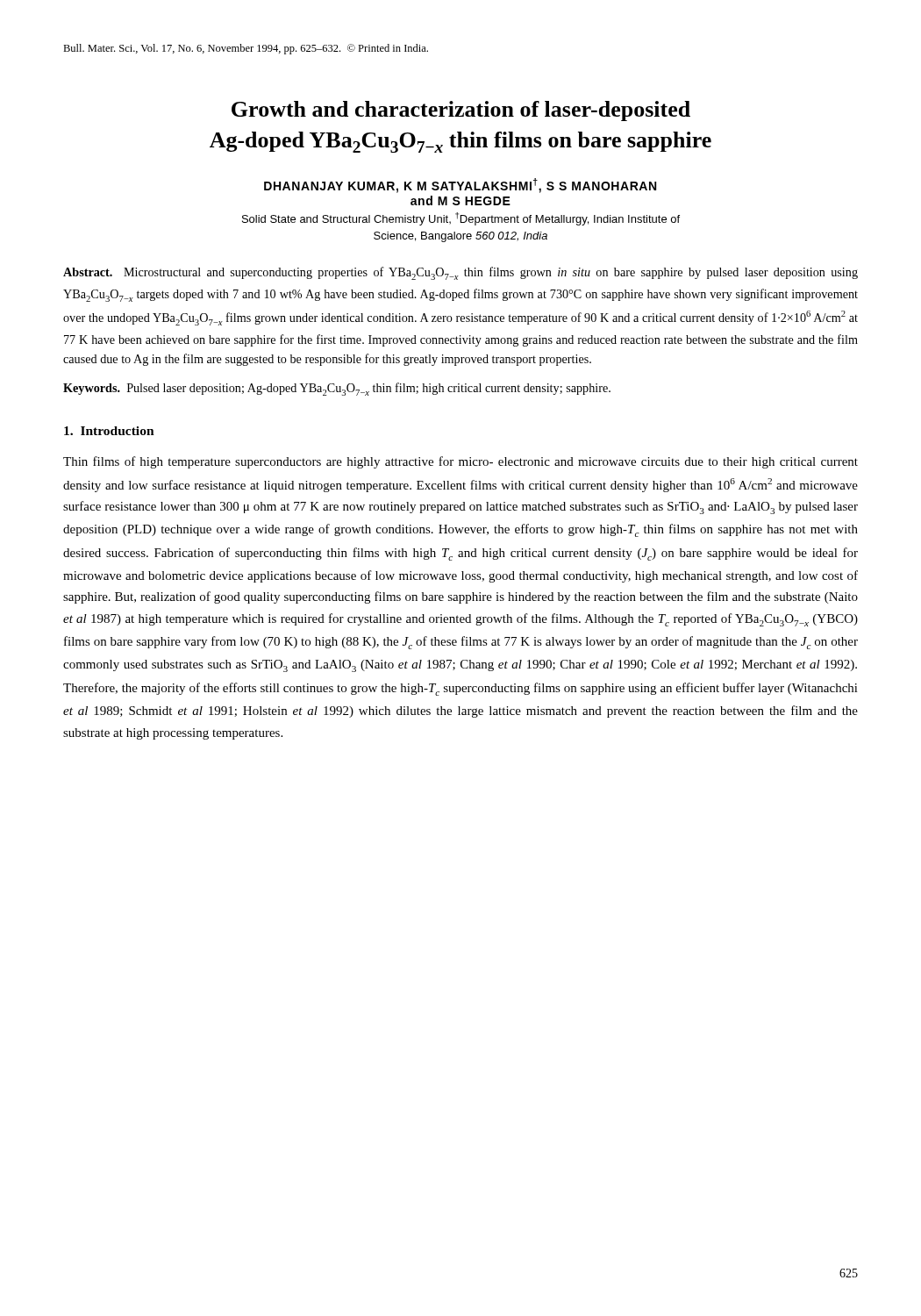Locate the text block starting "Abstract. Microstructural and superconducting properties"
Image resolution: width=921 pixels, height=1316 pixels.
(x=460, y=315)
